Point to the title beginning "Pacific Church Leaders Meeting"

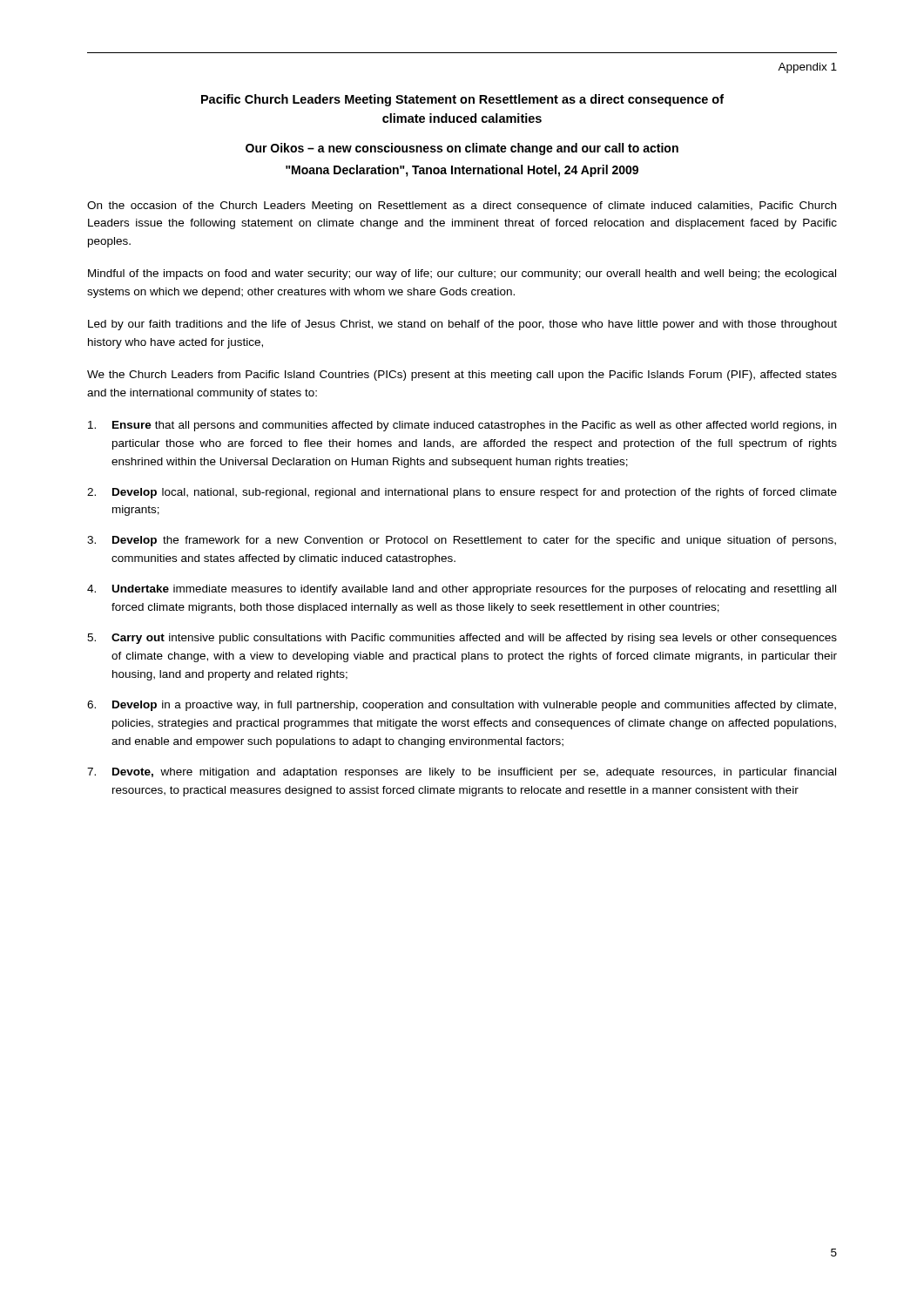462,109
